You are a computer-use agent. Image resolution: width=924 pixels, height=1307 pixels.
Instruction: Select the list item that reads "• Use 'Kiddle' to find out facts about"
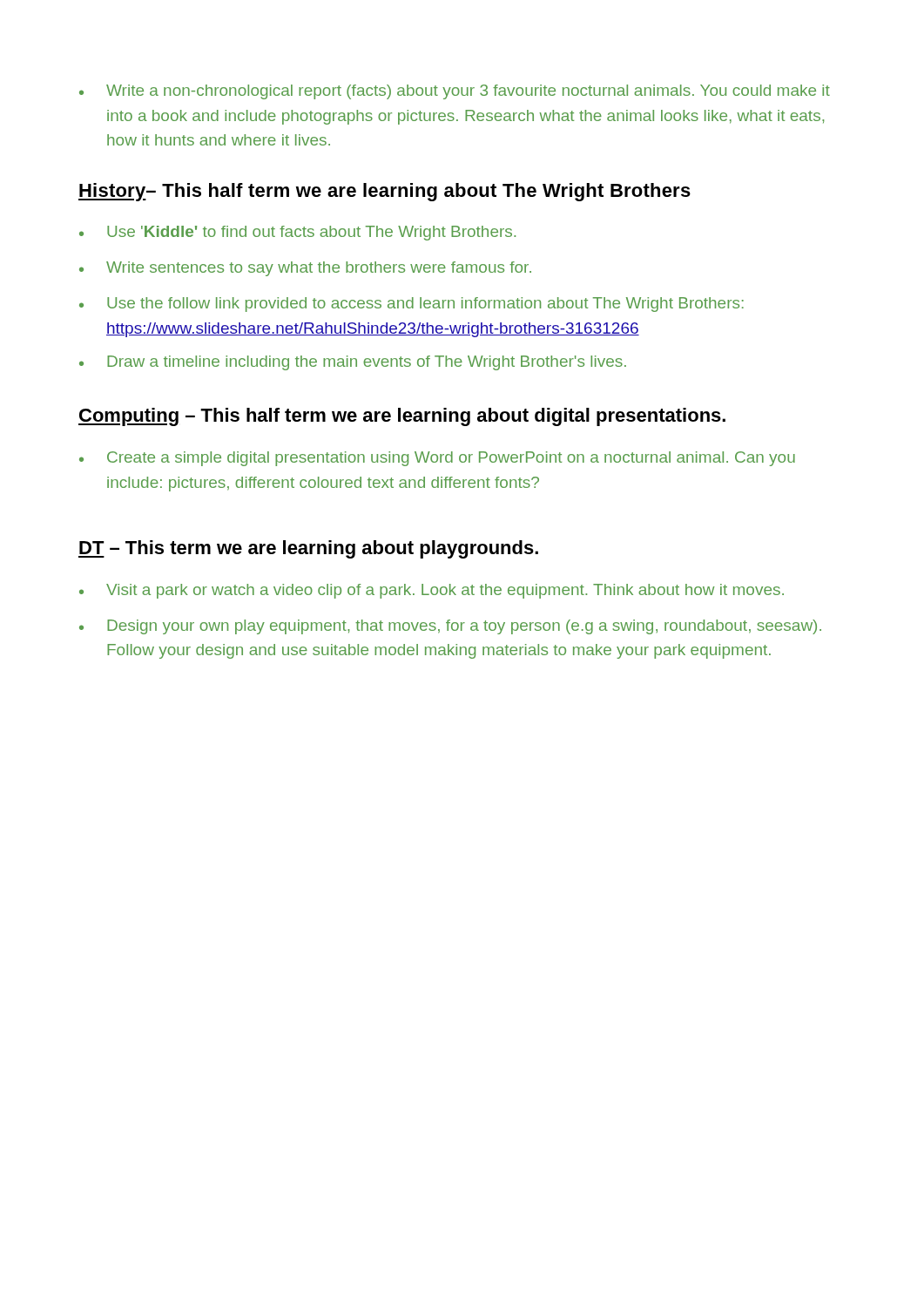tap(462, 233)
